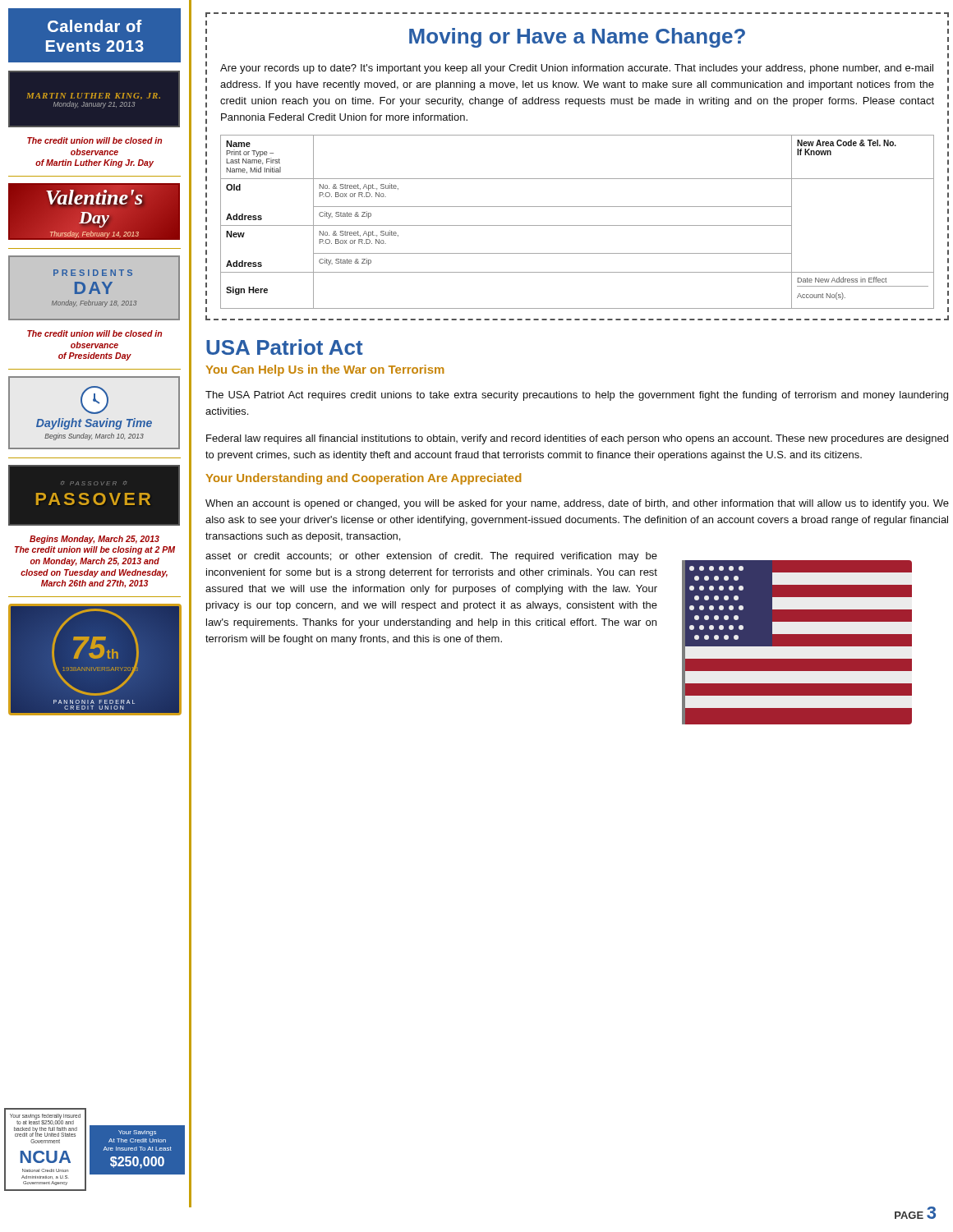Image resolution: width=953 pixels, height=1232 pixels.
Task: Select the element starting "Begins Monday, March"
Action: tap(94, 561)
